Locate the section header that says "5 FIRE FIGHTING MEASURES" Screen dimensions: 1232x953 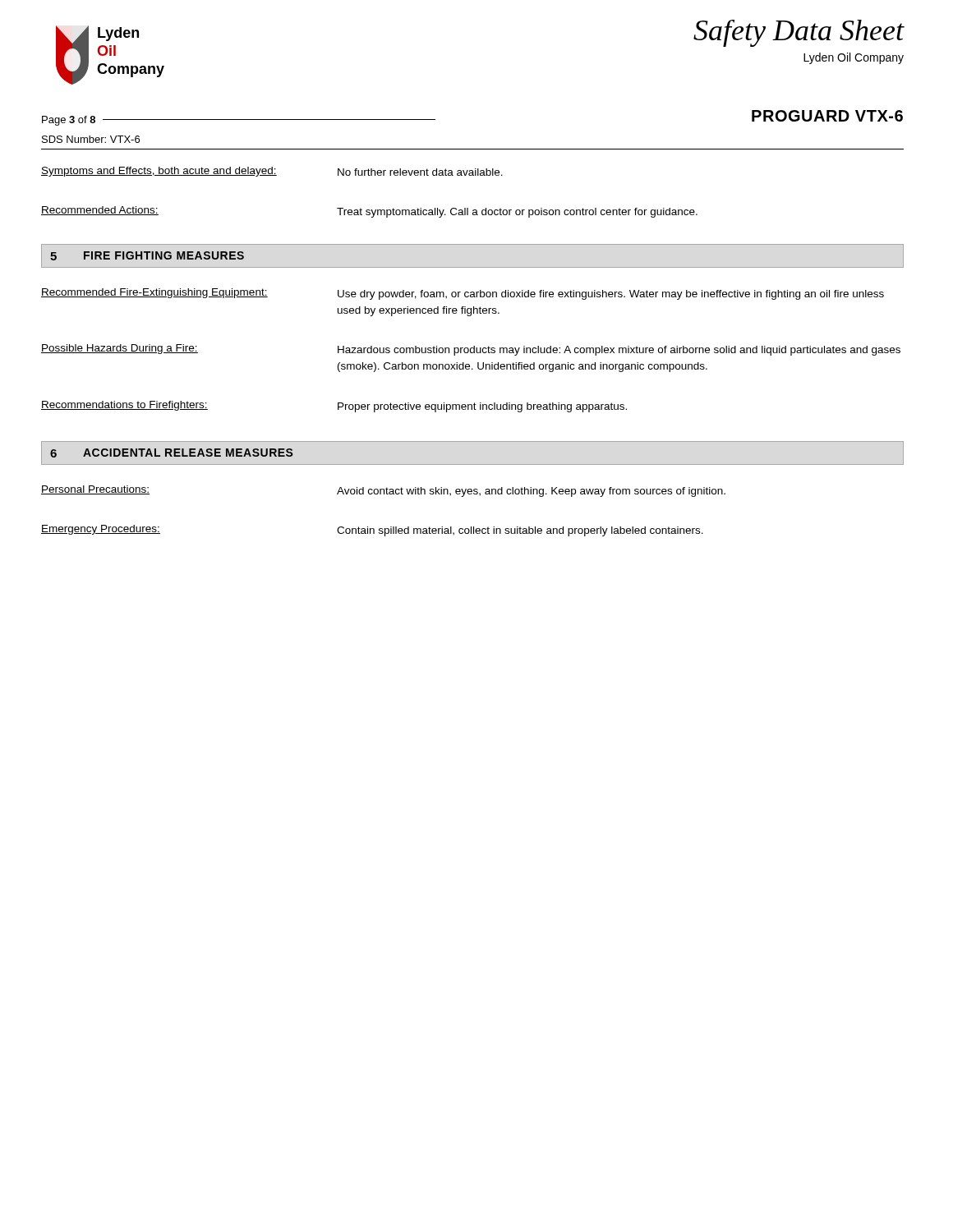[147, 255]
